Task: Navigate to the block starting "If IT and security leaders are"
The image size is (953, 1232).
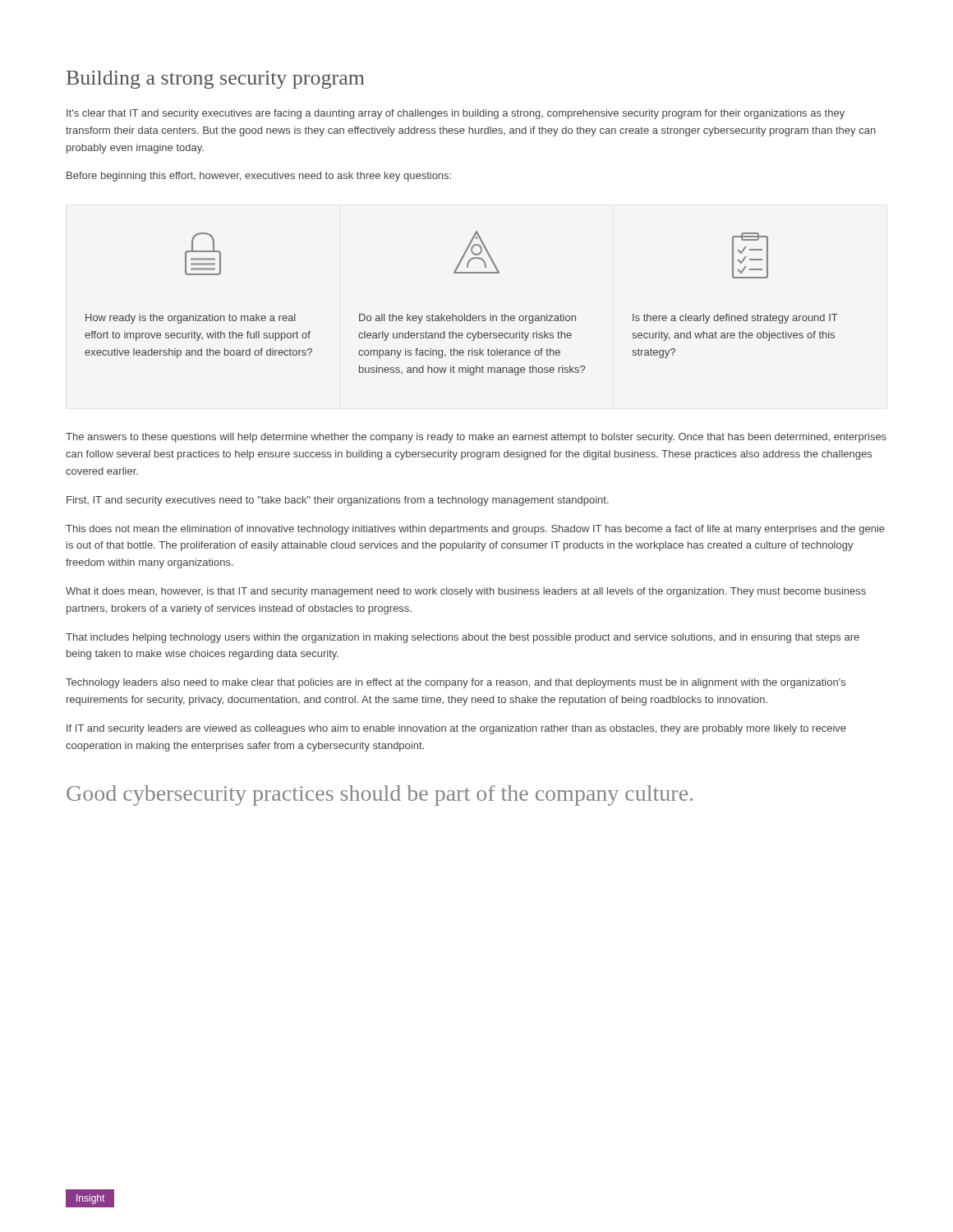Action: pos(476,737)
